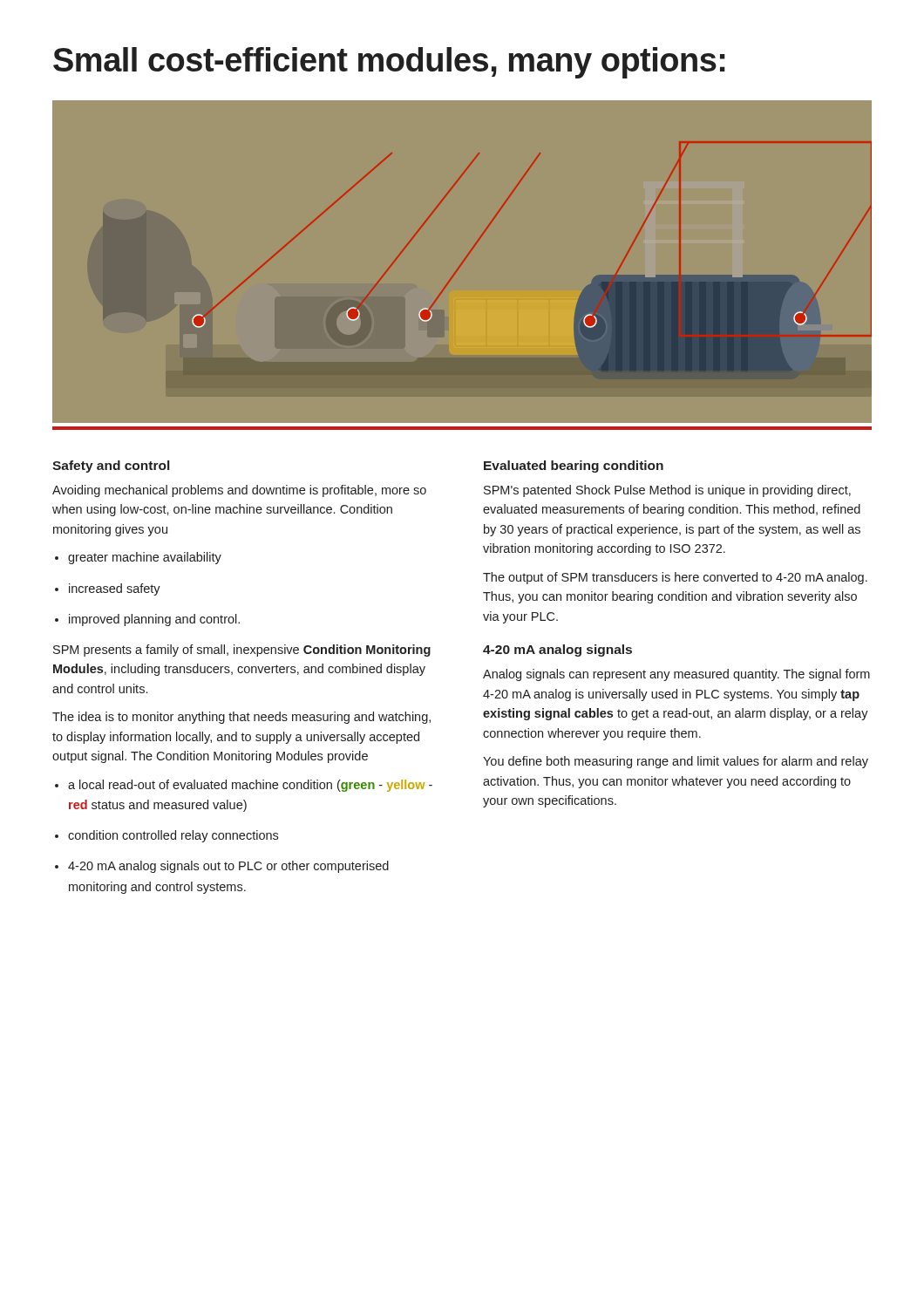Select the text block containing "SPM's patented Shock Pulse Method"
Screen dimensions: 1308x924
pos(677,520)
